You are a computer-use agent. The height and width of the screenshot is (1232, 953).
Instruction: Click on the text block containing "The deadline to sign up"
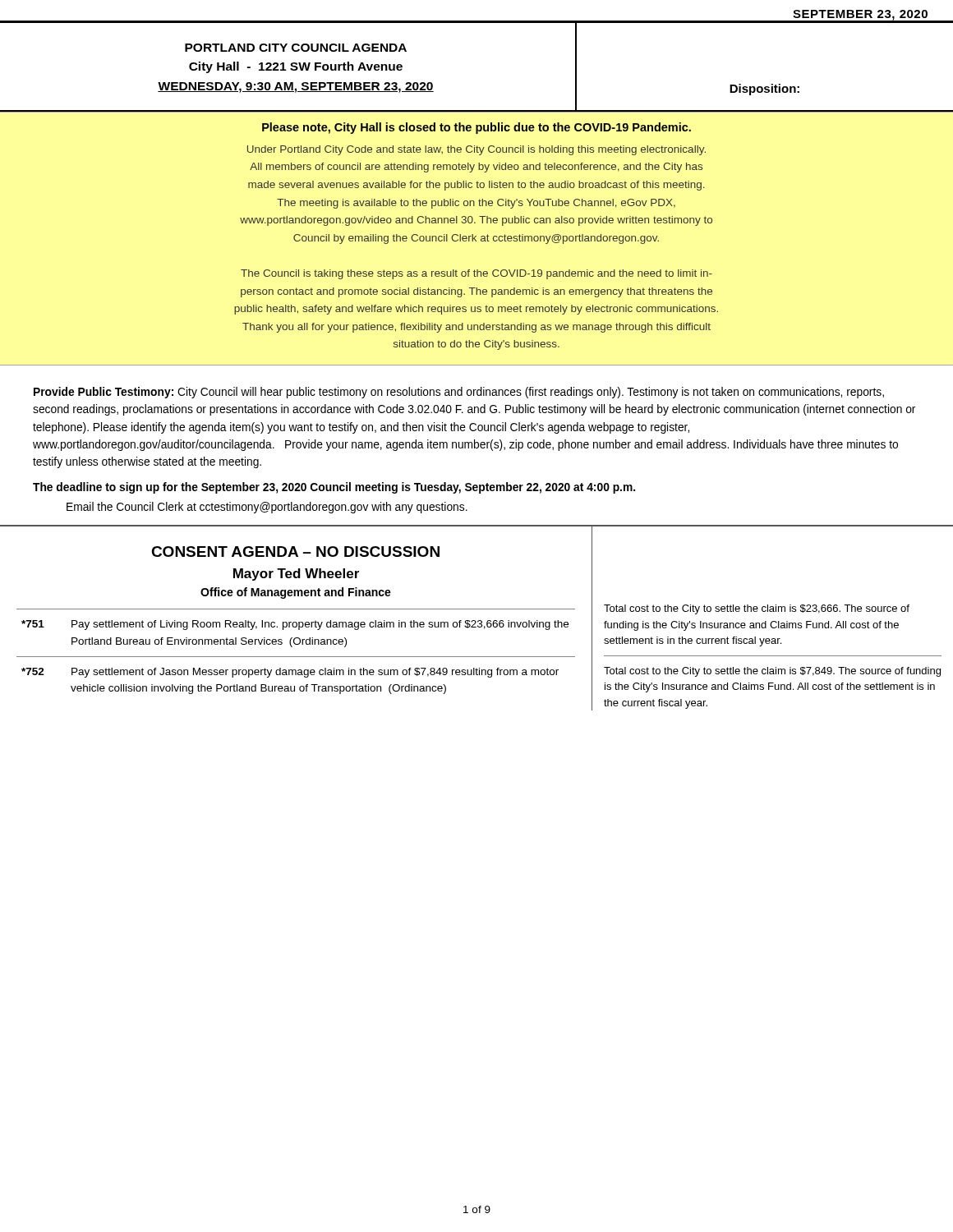tap(334, 487)
